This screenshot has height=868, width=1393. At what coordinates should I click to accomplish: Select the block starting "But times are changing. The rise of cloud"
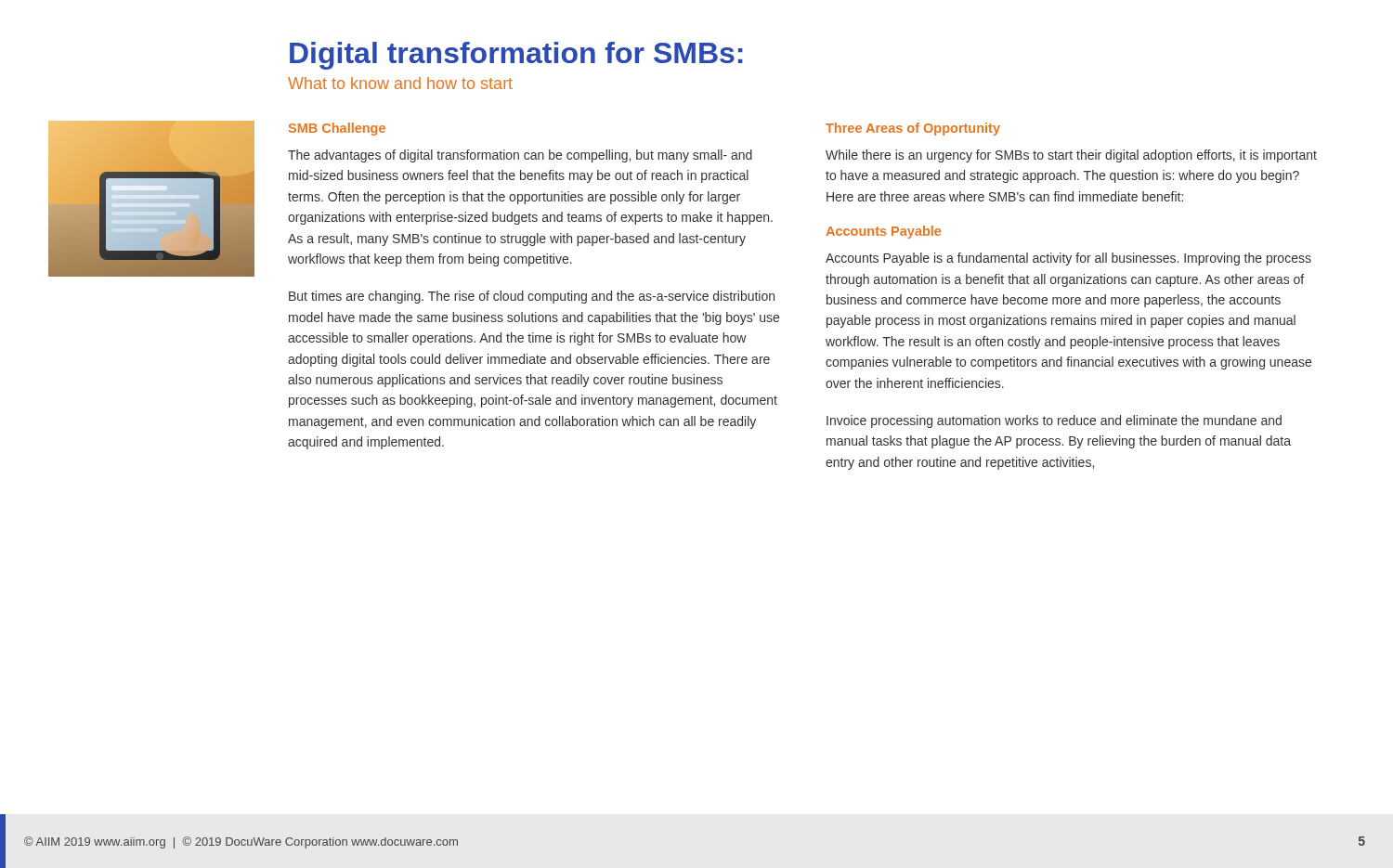click(x=534, y=369)
